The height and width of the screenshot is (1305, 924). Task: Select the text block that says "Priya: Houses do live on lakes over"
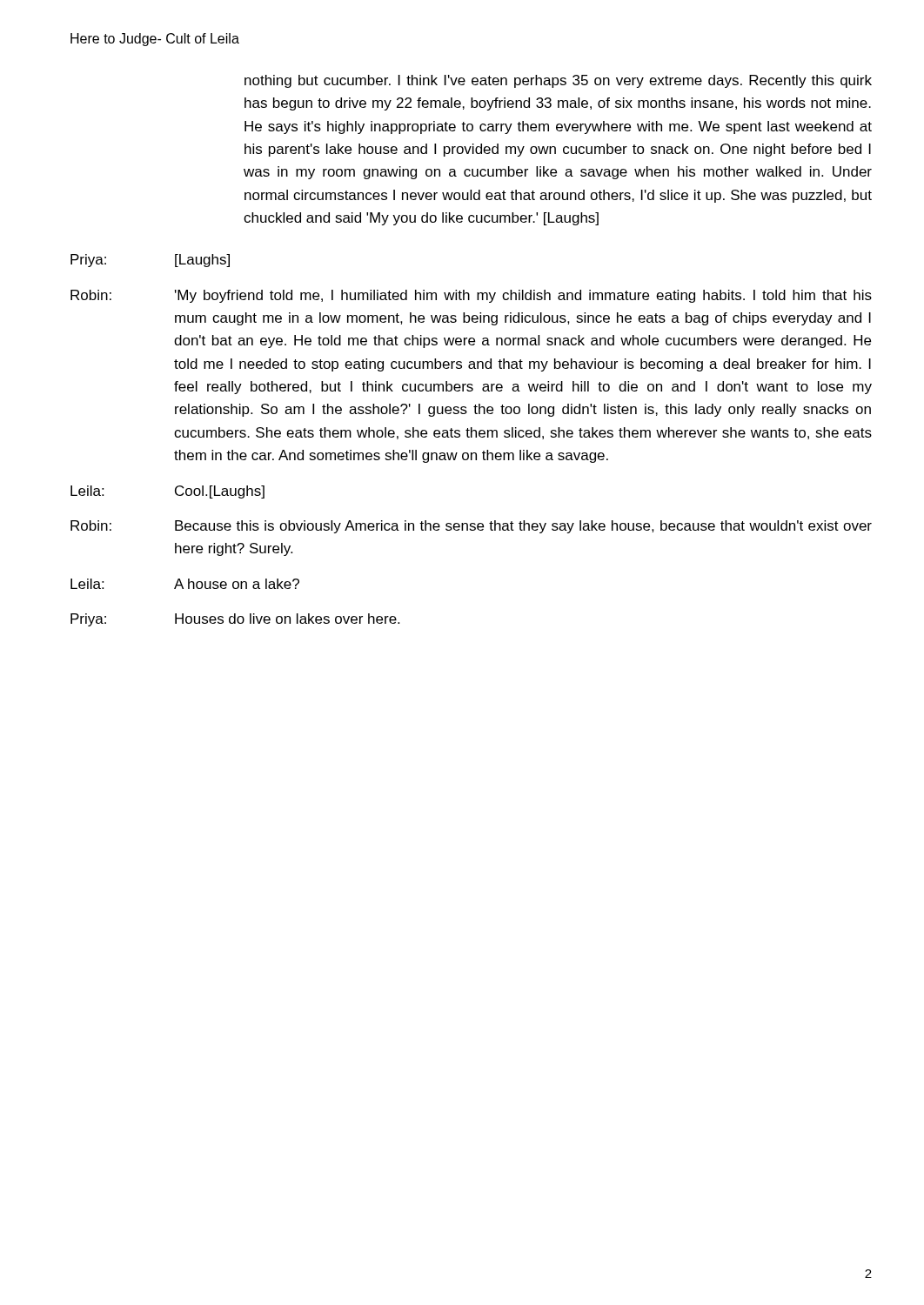[235, 620]
